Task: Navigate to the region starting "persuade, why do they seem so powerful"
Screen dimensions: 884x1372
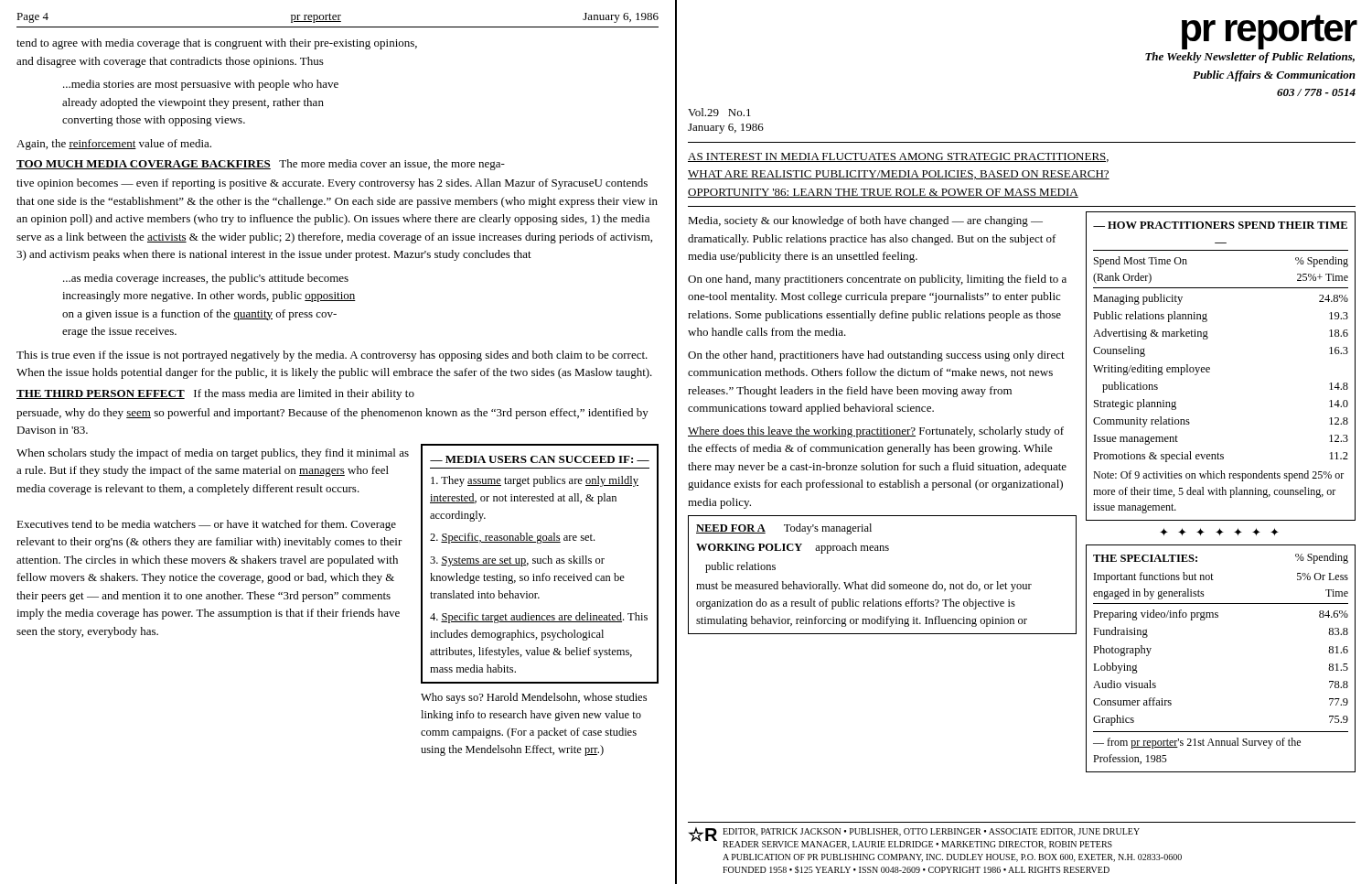Action: click(x=332, y=421)
